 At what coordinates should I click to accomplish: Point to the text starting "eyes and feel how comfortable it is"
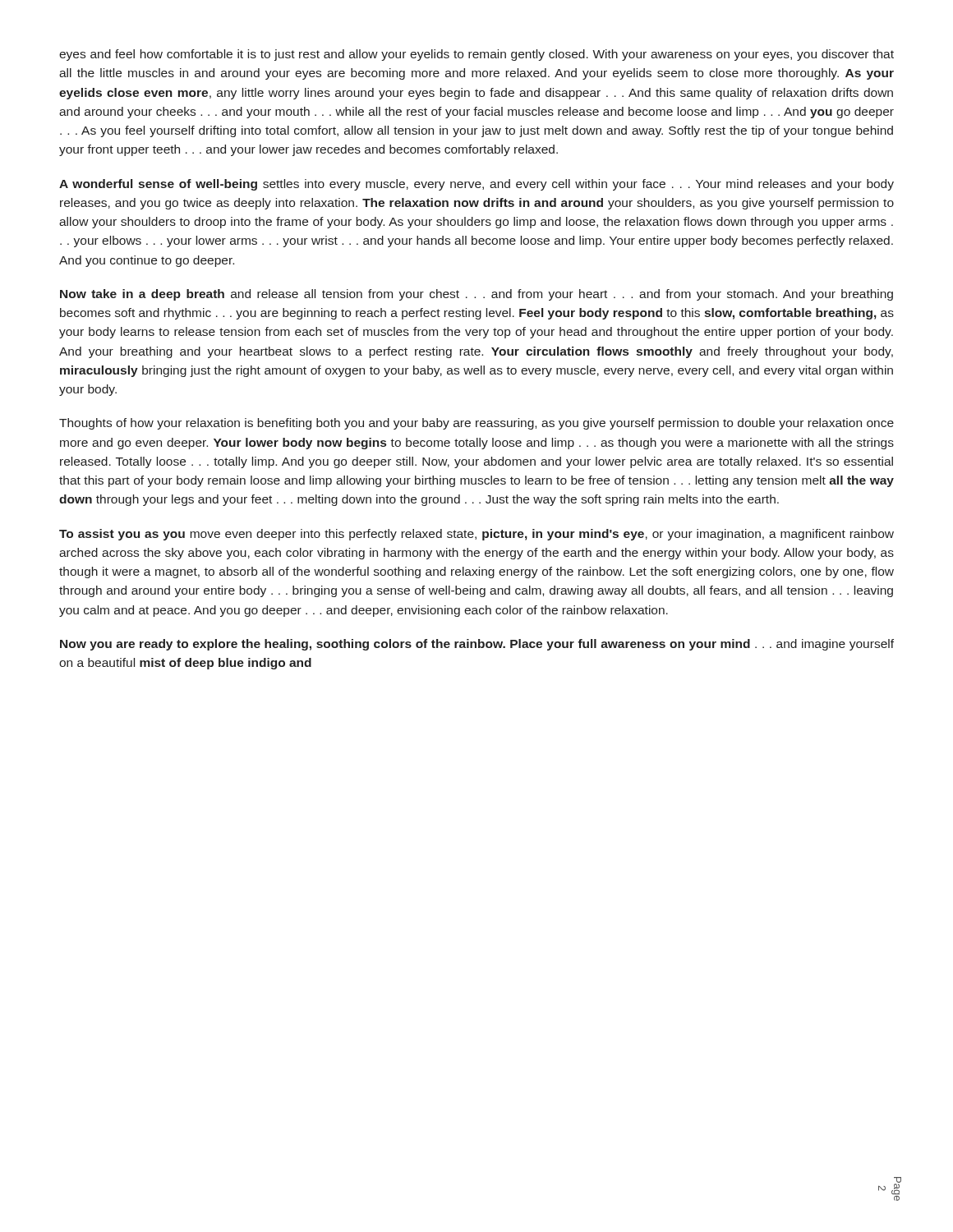476,102
